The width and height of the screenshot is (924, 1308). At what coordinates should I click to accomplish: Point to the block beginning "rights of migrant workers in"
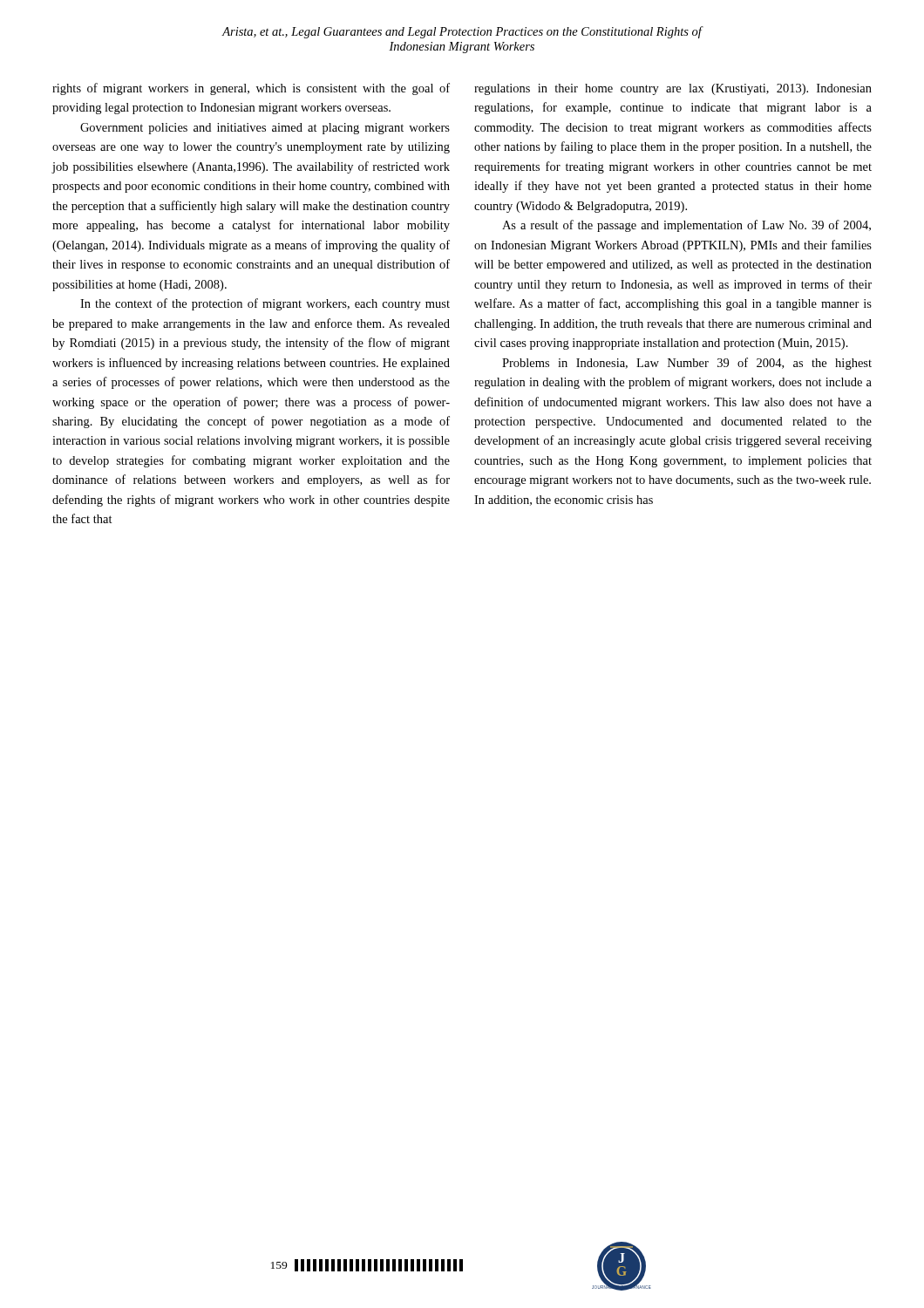coord(251,304)
